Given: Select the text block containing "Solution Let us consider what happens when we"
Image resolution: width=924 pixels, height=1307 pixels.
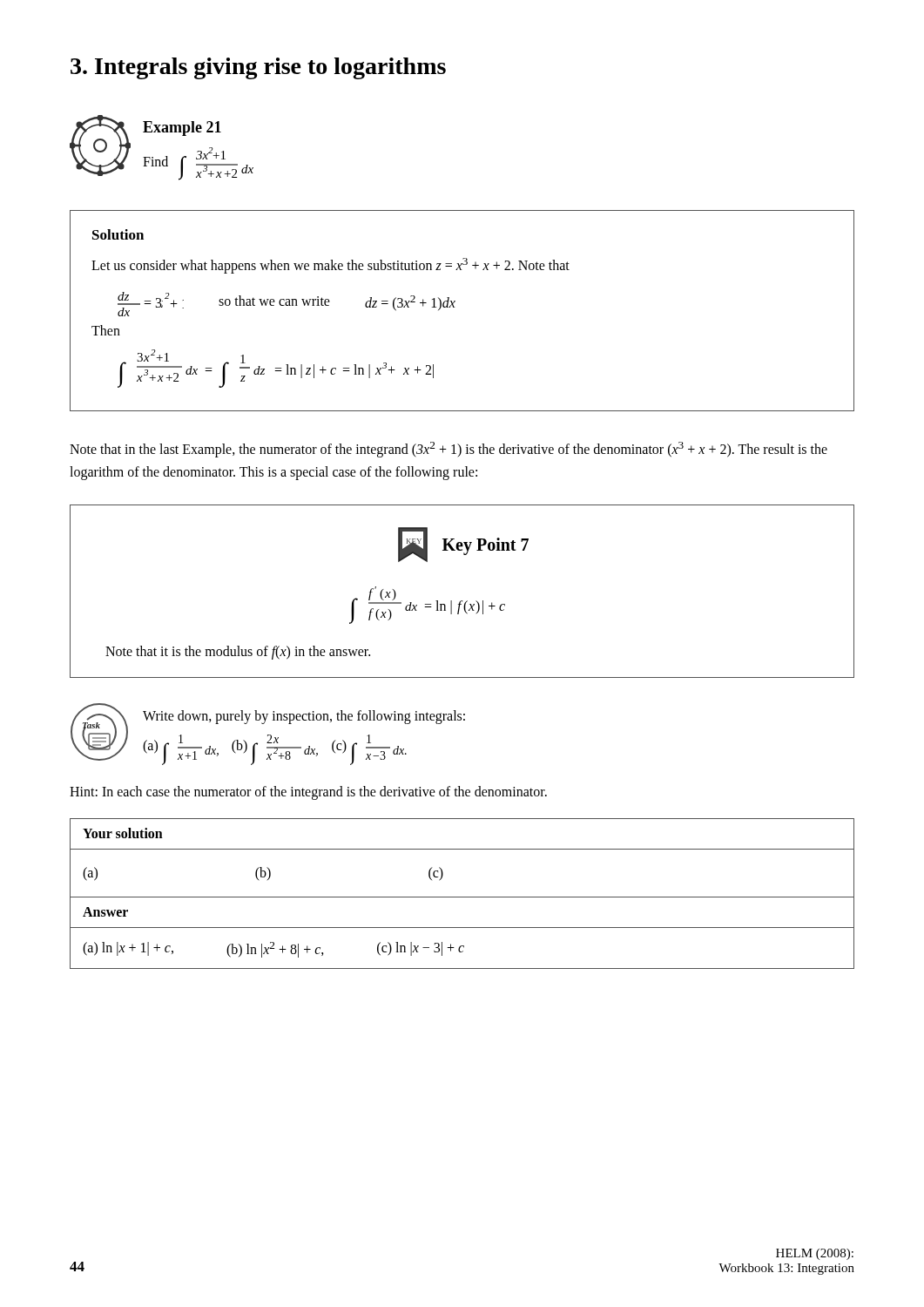Looking at the screenshot, I should [x=462, y=308].
